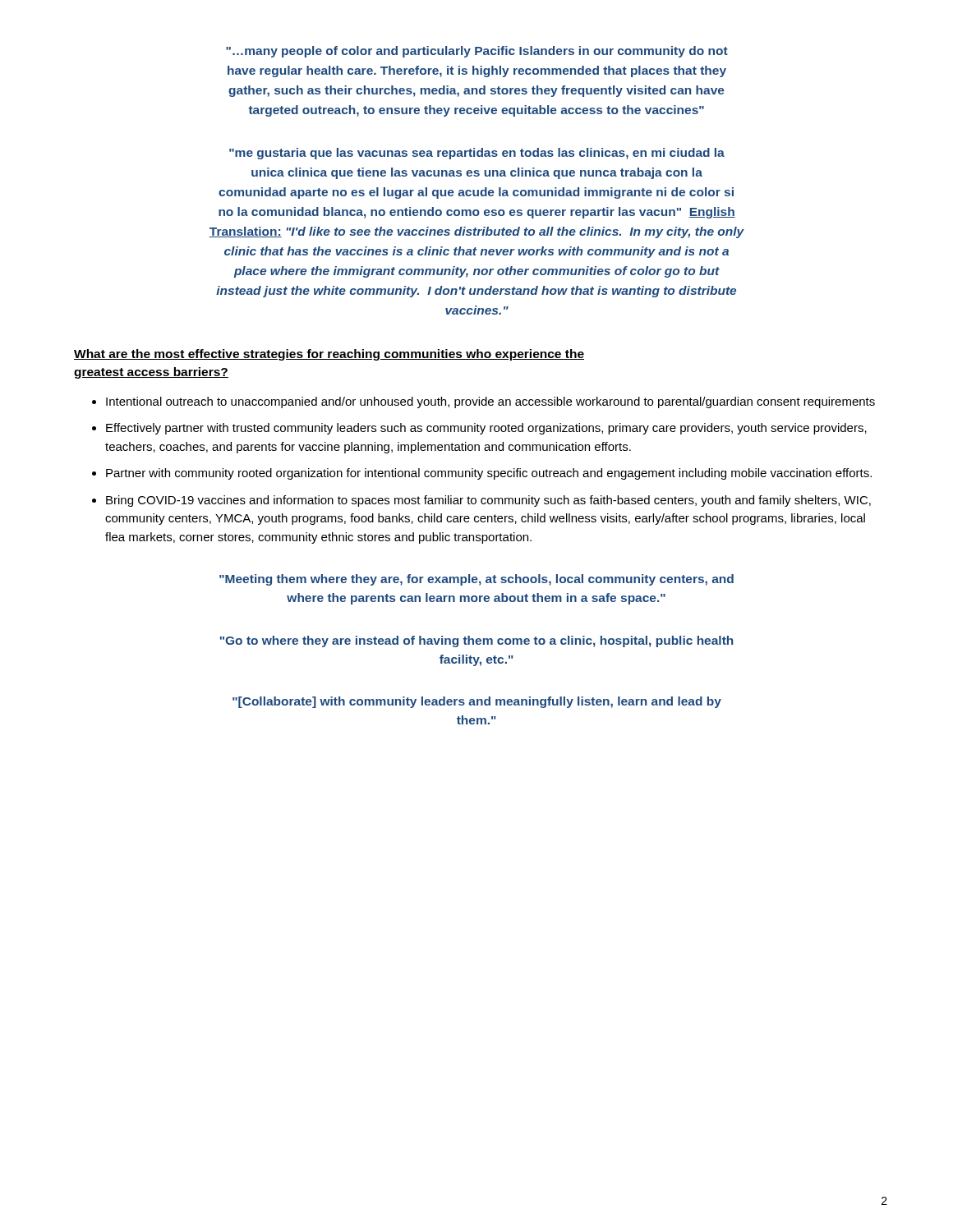Locate the list item with the text "Effectively partner with"
The image size is (953, 1232).
486,437
